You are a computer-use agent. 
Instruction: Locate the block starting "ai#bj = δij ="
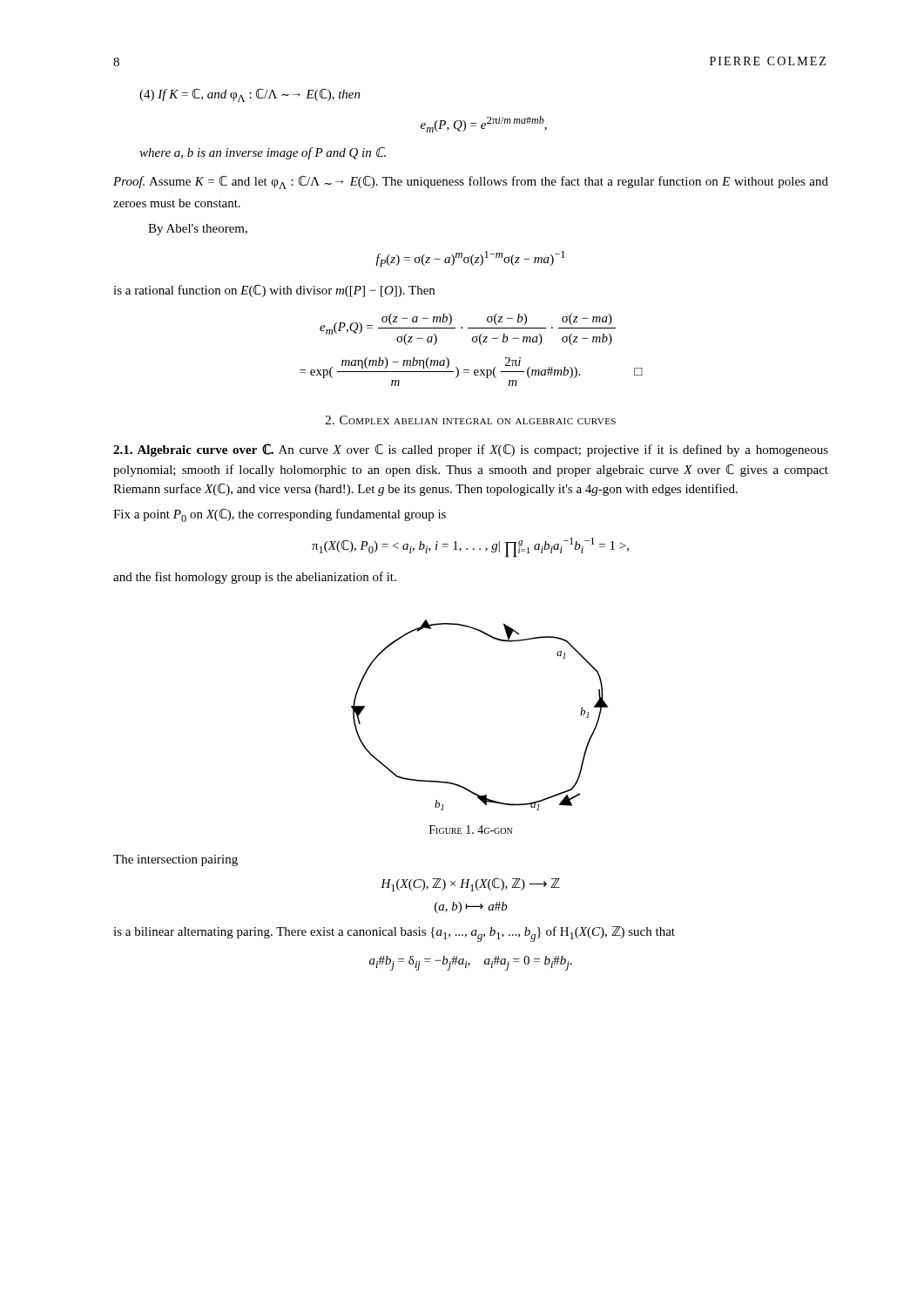pos(471,962)
